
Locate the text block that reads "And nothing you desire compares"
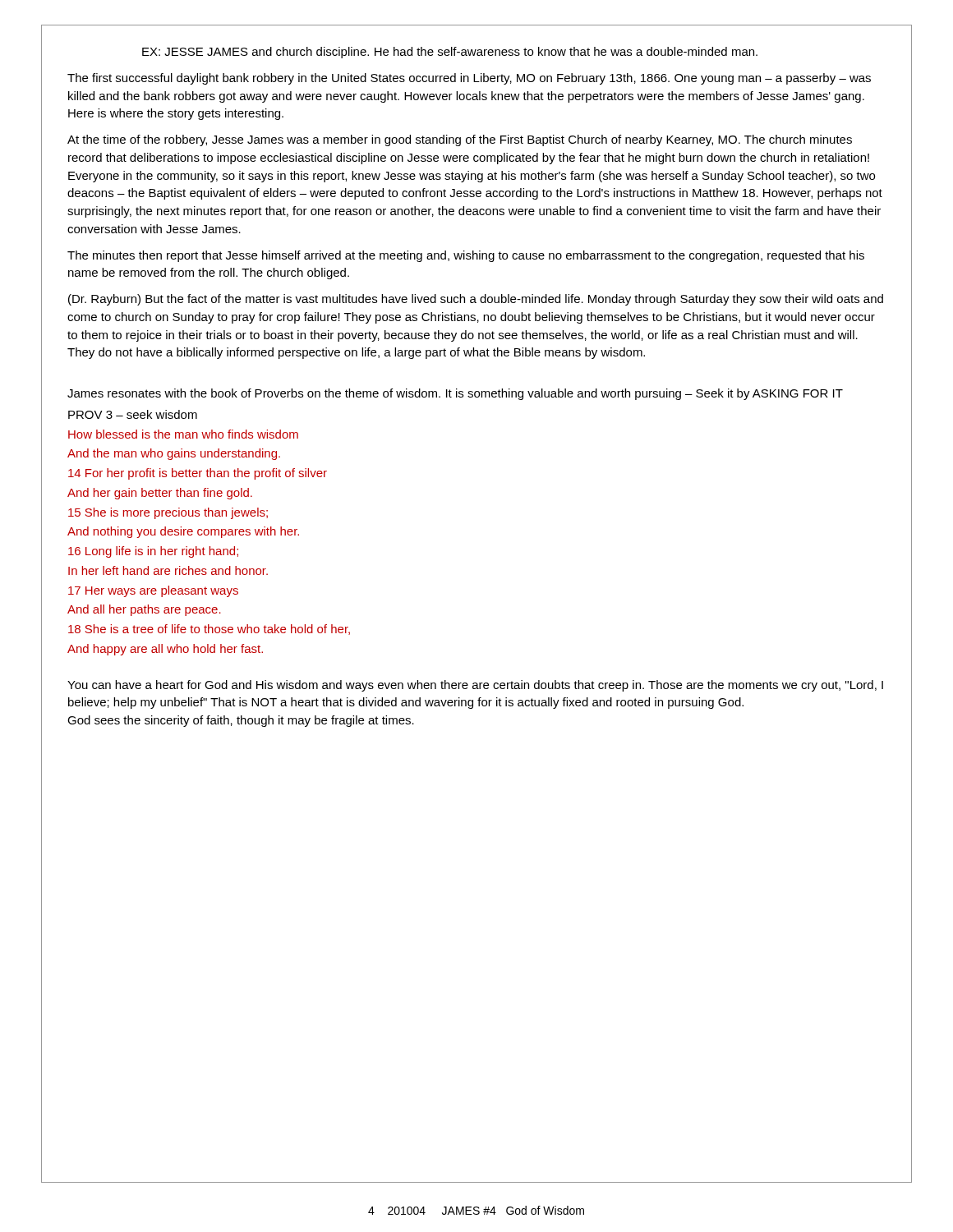click(x=184, y=531)
